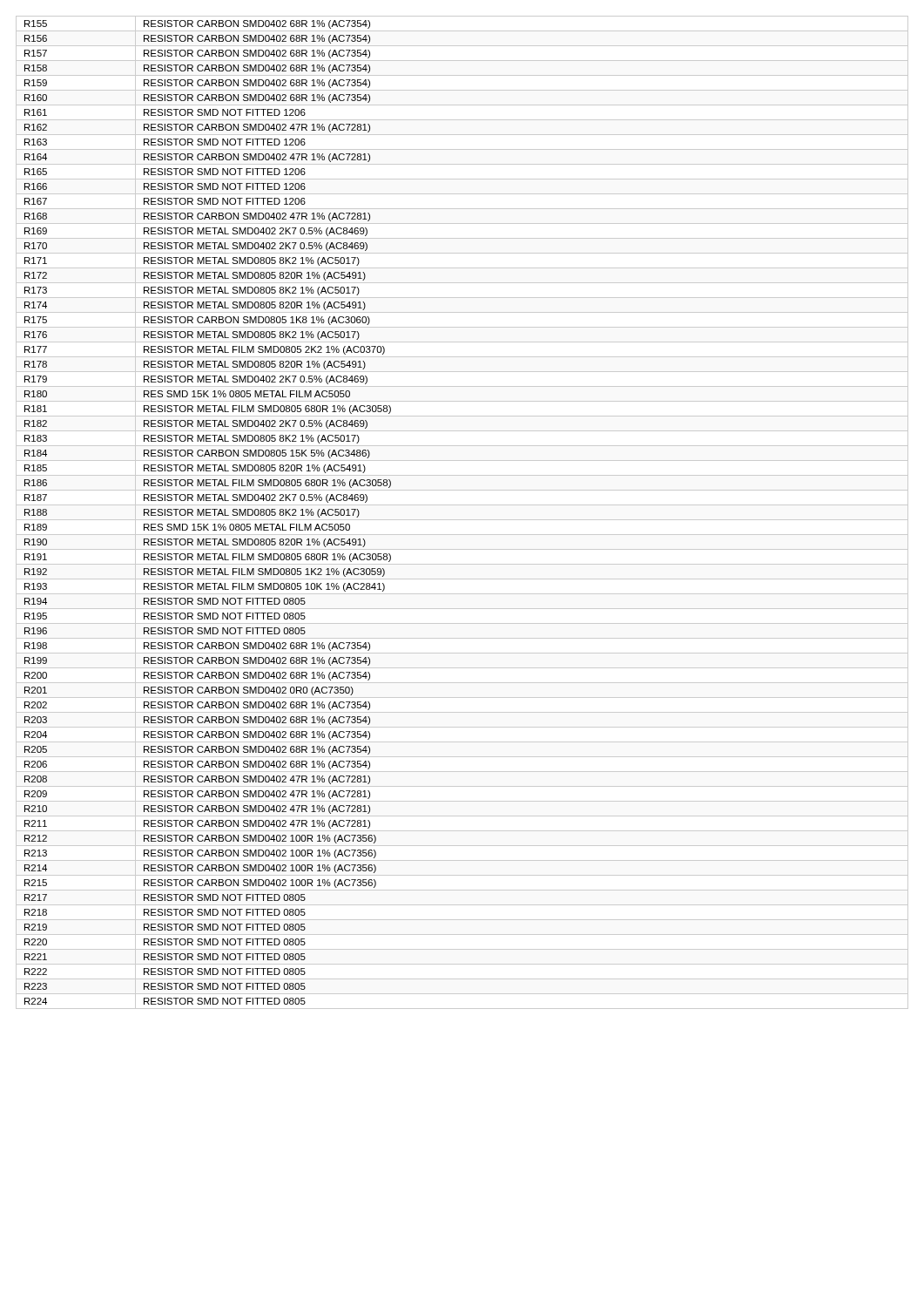Viewport: 924px width, 1307px height.
Task: Find the table that mentions "RESISTOR METAL SMD0402"
Action: coord(462,512)
